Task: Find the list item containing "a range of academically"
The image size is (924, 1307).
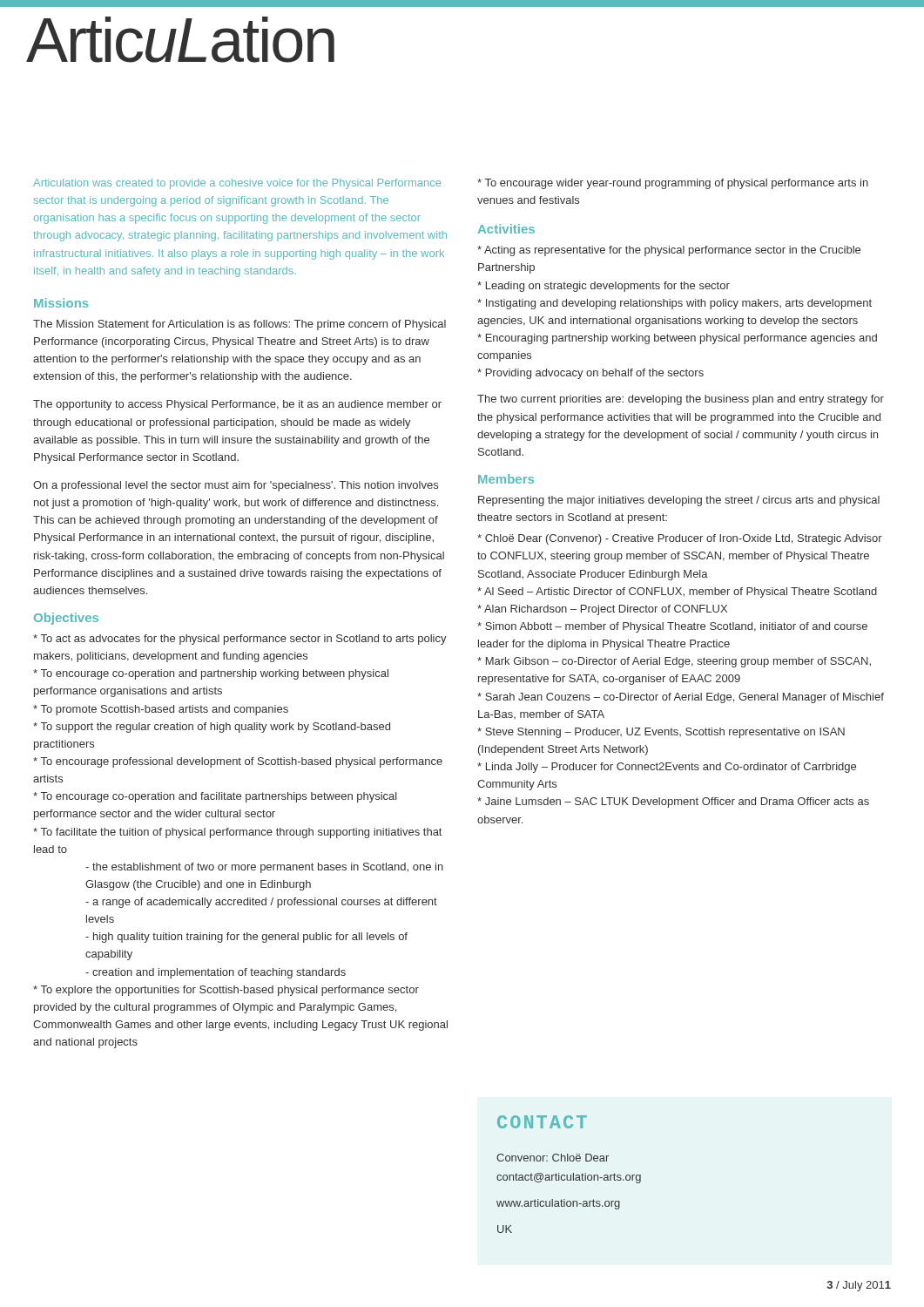Action: (x=261, y=910)
